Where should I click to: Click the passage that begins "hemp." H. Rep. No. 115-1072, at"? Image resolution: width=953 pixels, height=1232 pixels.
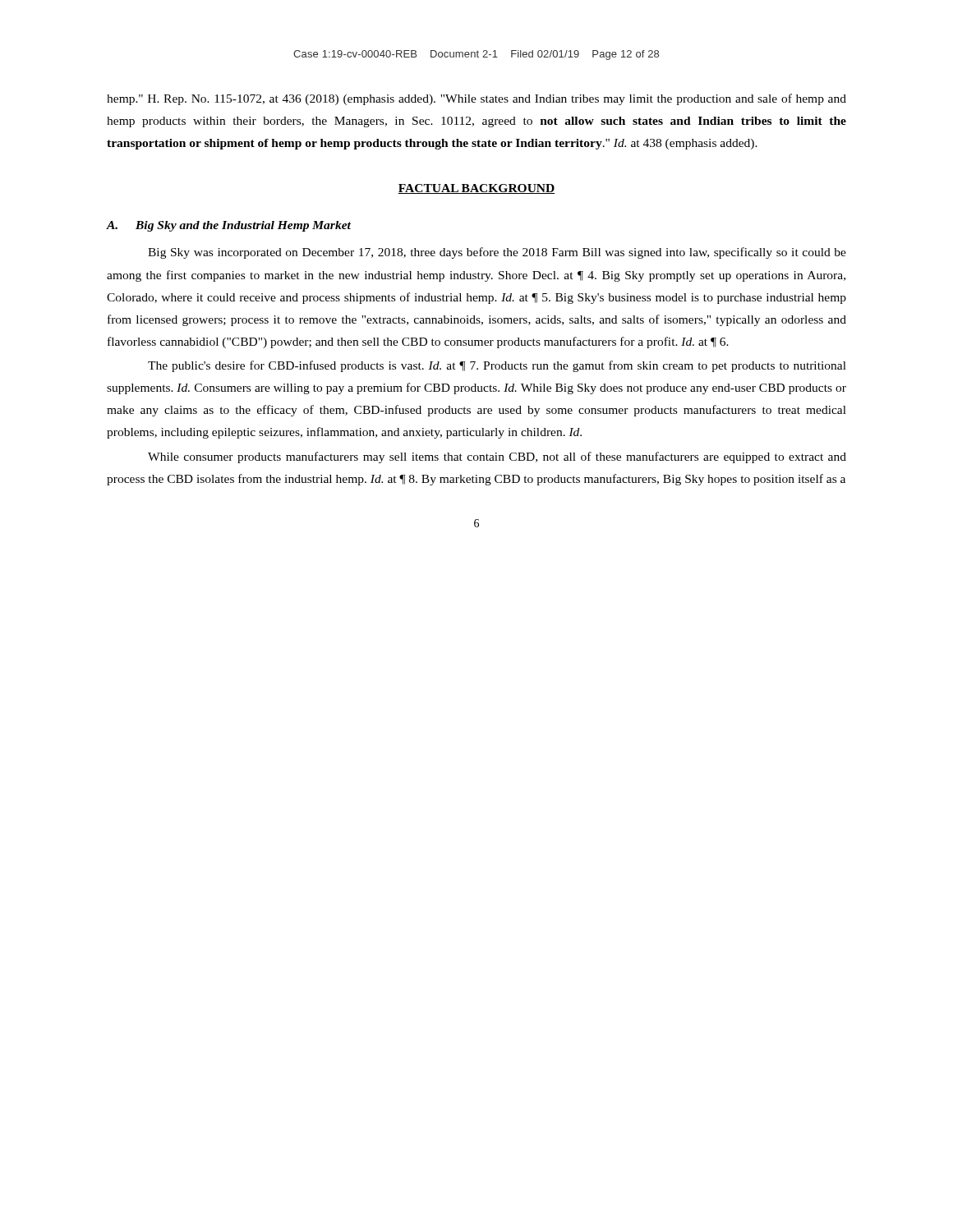[476, 120]
